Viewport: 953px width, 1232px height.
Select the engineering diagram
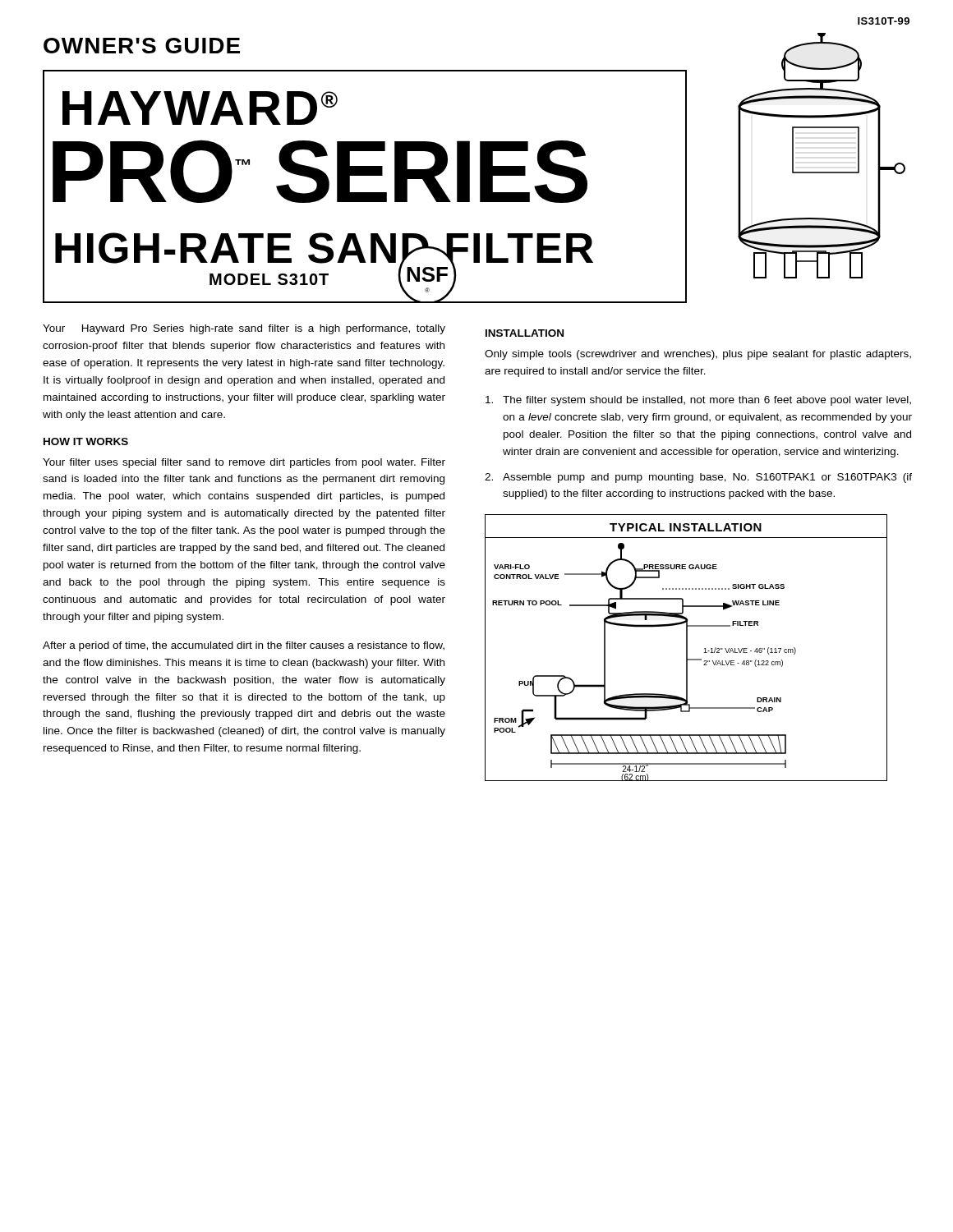pyautogui.click(x=686, y=648)
